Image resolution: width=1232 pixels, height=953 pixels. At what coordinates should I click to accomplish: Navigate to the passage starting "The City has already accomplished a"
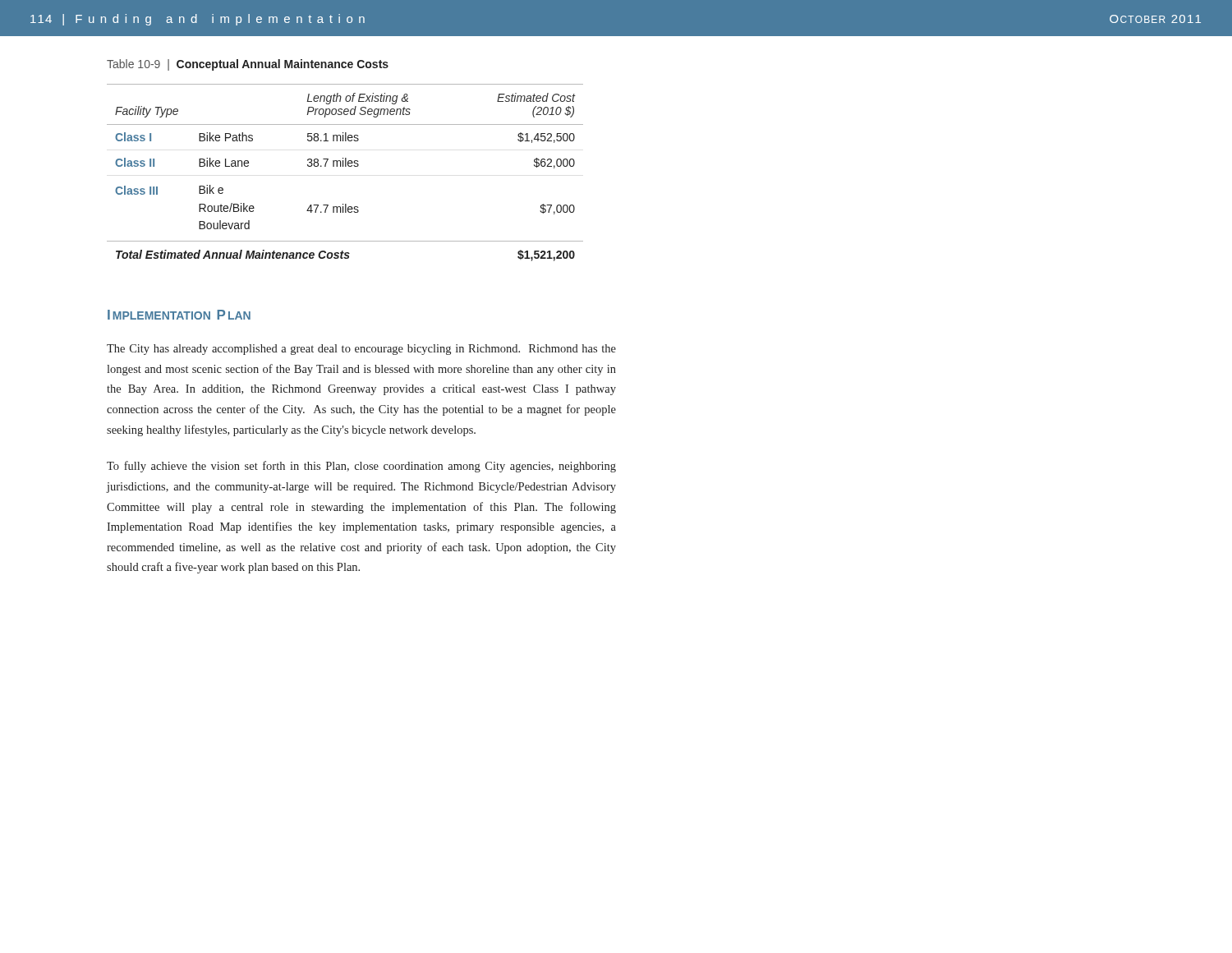(x=361, y=389)
